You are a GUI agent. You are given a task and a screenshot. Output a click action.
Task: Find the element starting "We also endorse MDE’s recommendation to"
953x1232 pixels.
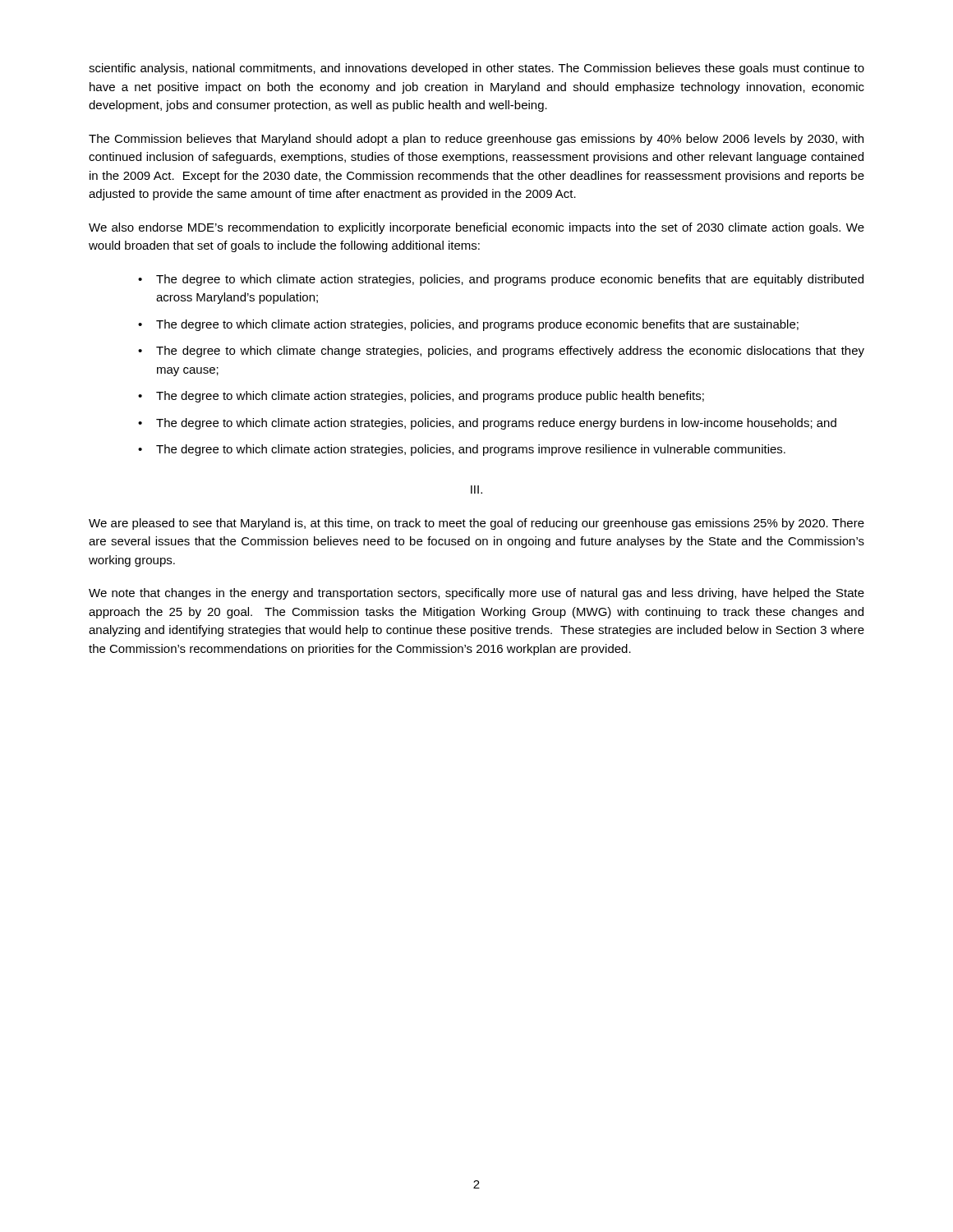[x=476, y=236]
